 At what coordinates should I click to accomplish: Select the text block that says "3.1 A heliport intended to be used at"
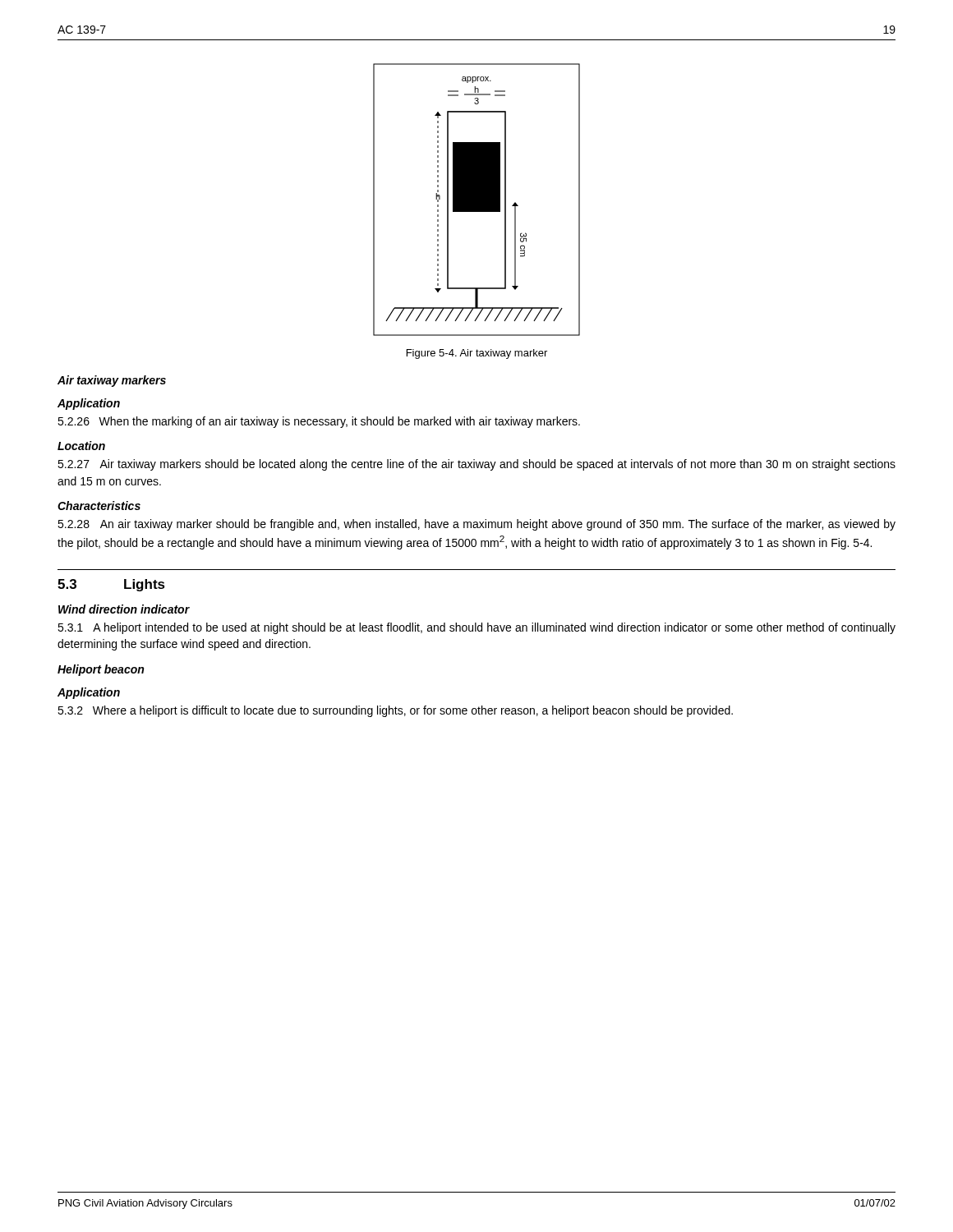click(x=476, y=636)
